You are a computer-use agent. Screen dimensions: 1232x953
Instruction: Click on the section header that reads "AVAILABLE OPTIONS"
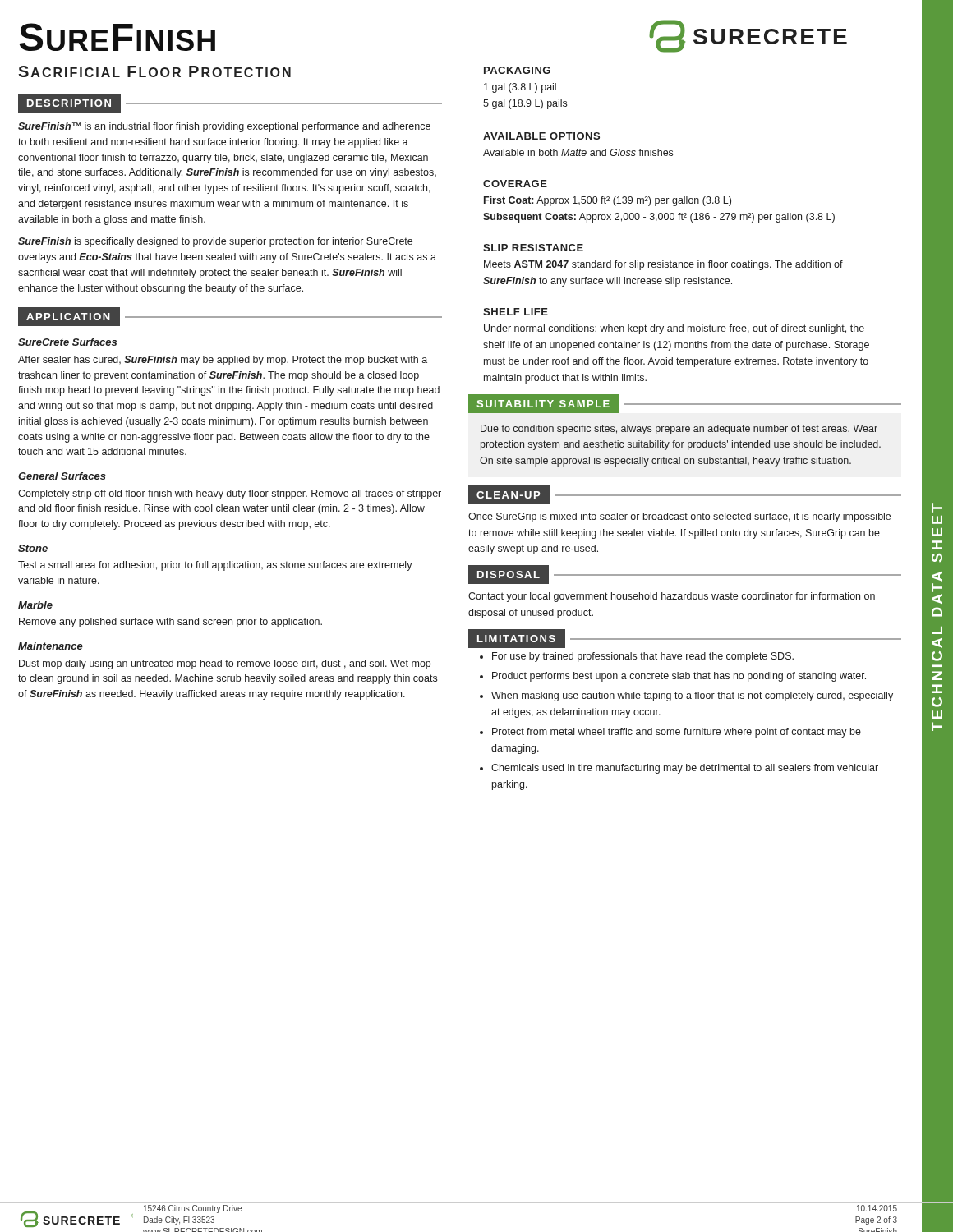point(541,136)
